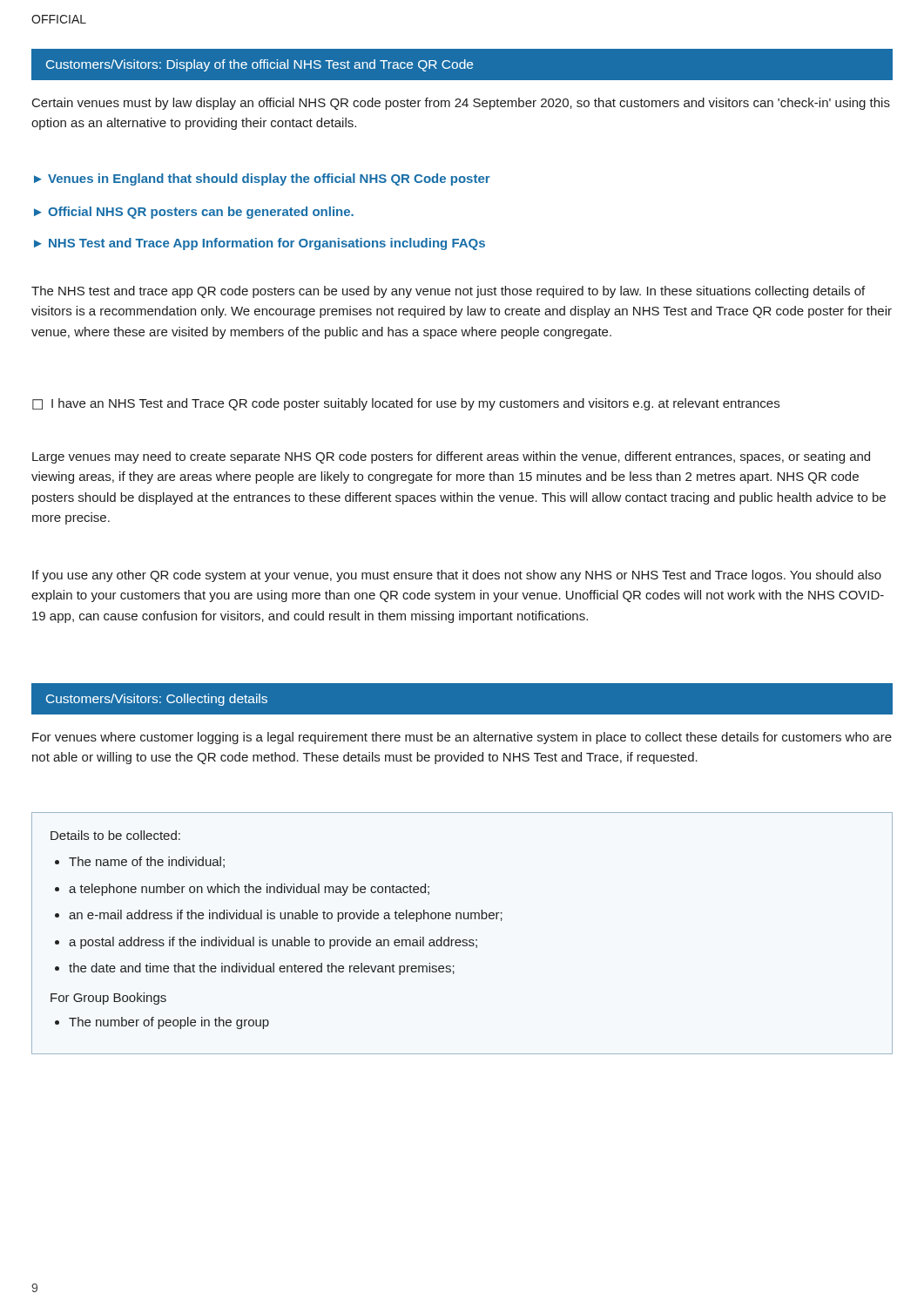The image size is (924, 1307).
Task: Where is the passage that starts "☐ I have an NHS Test and"?
Action: pyautogui.click(x=462, y=405)
